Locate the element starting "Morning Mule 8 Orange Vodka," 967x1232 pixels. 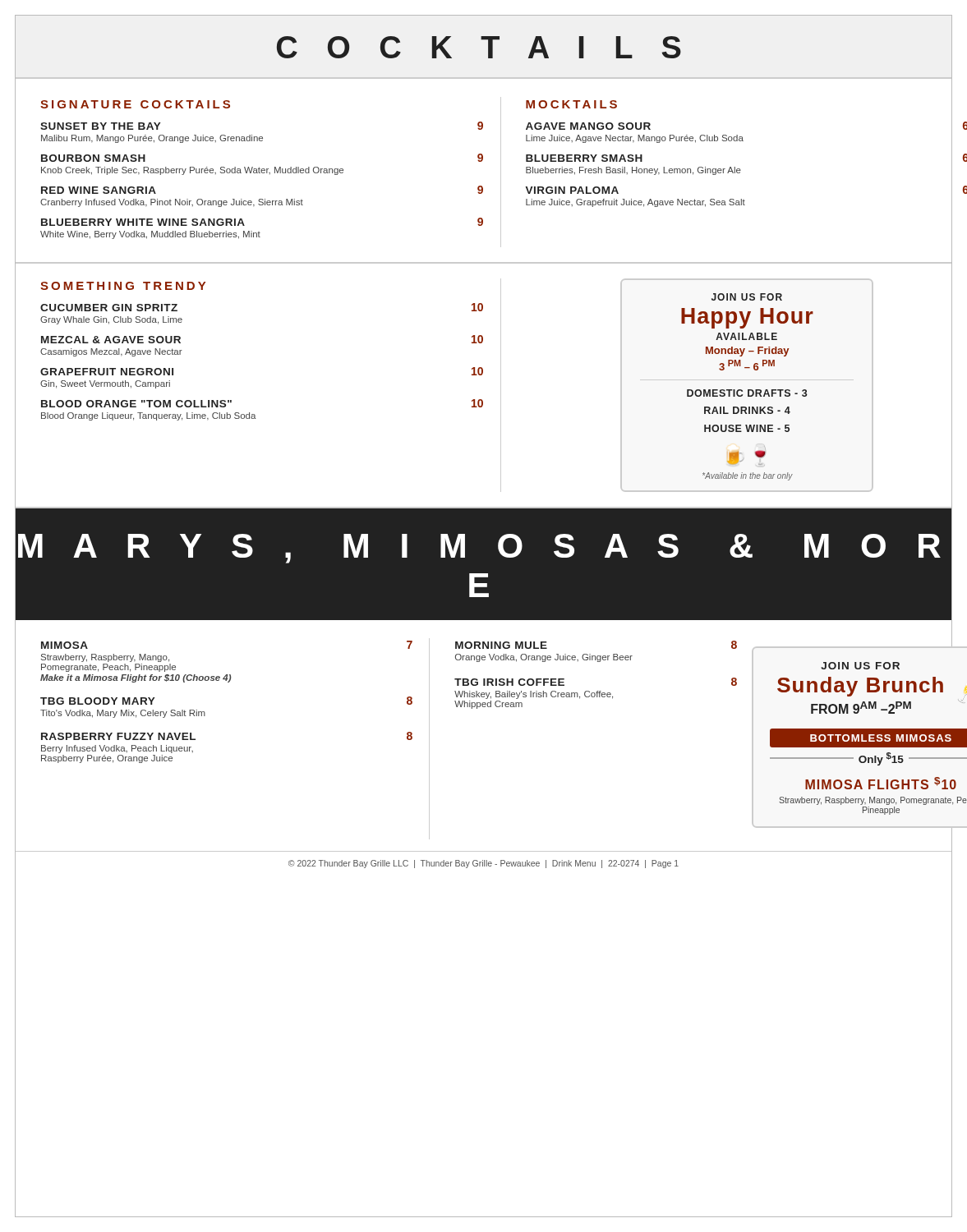(x=596, y=650)
